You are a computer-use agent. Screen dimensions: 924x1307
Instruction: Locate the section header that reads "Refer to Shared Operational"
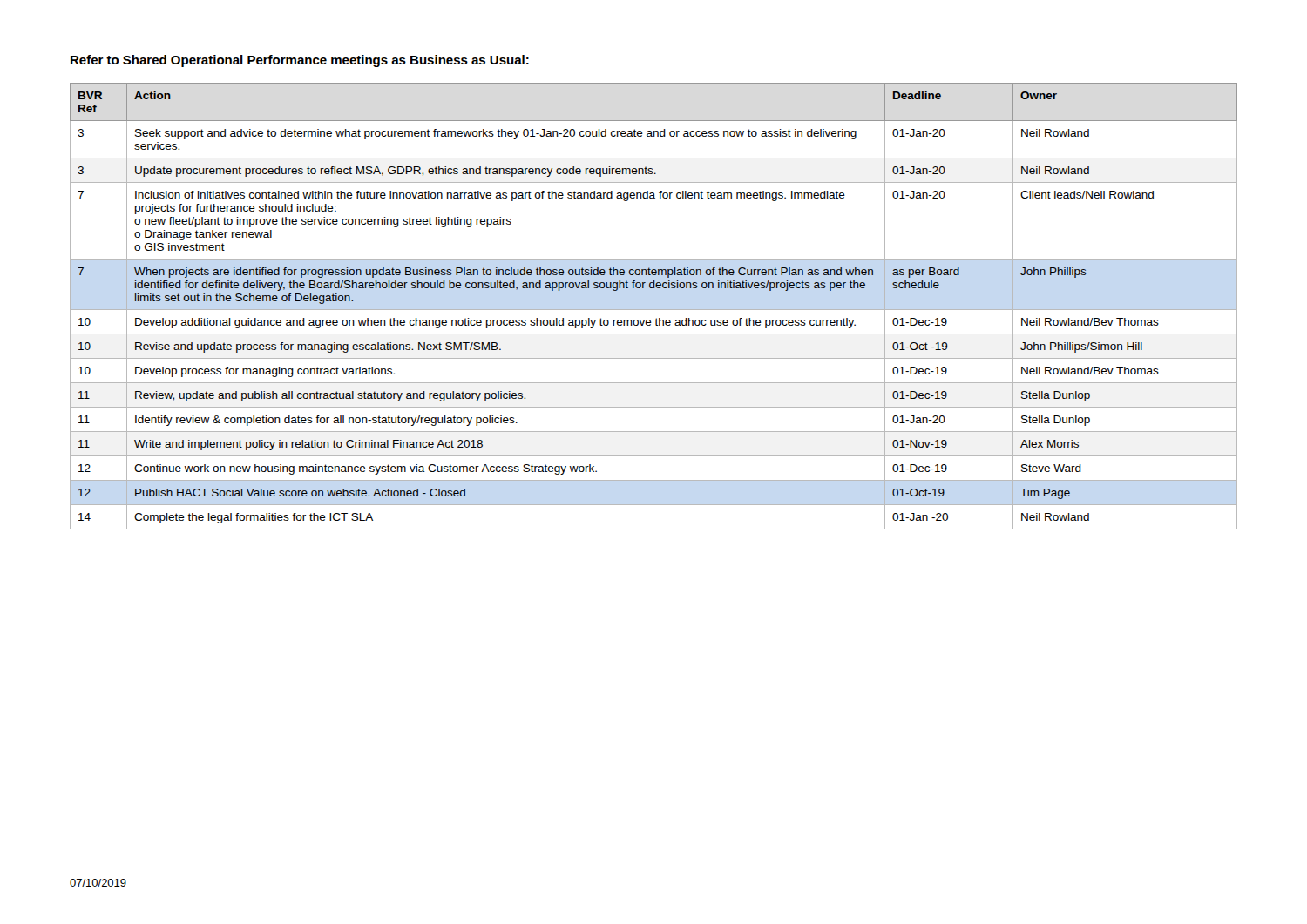300,60
